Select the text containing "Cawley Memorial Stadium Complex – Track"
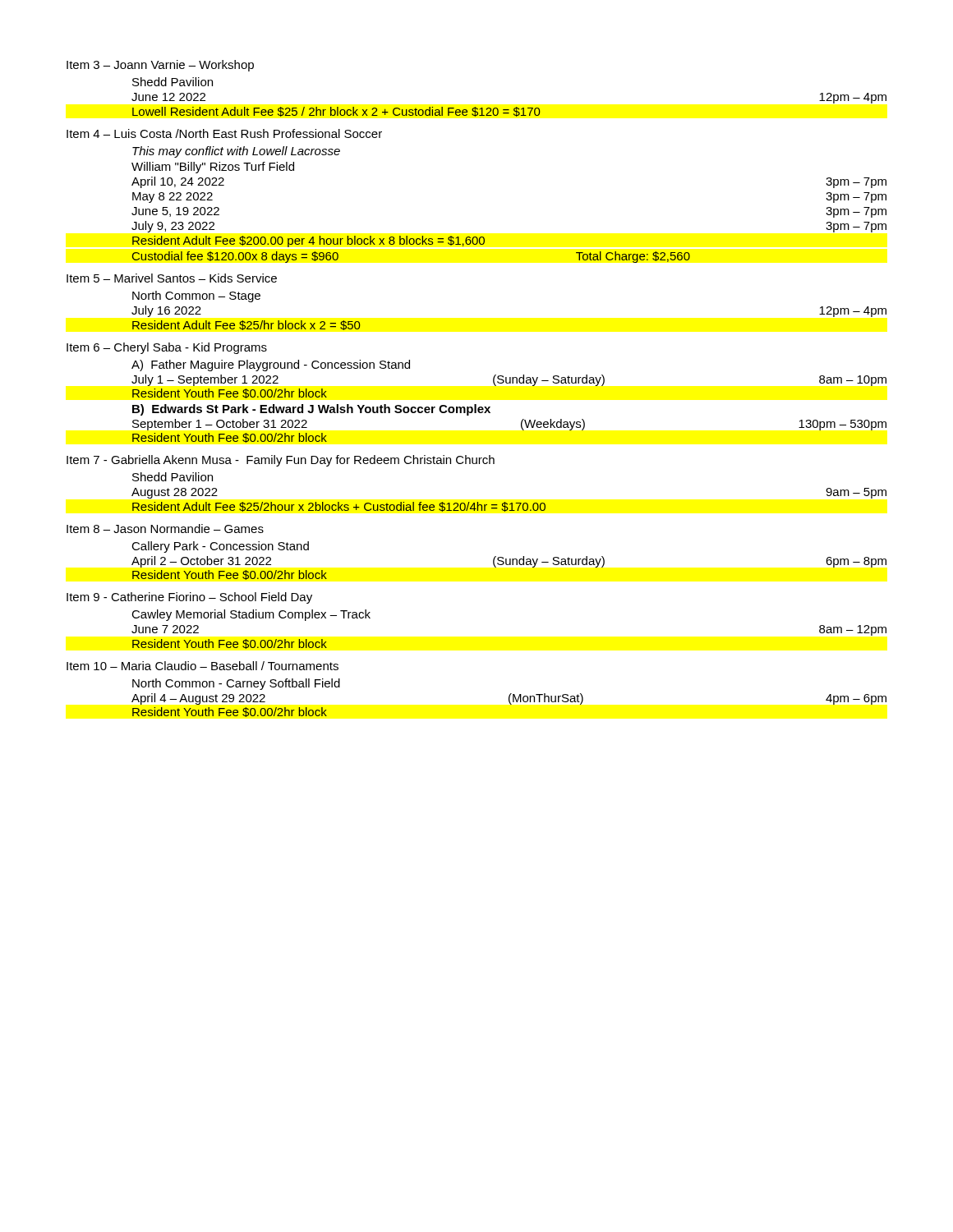 [251, 614]
